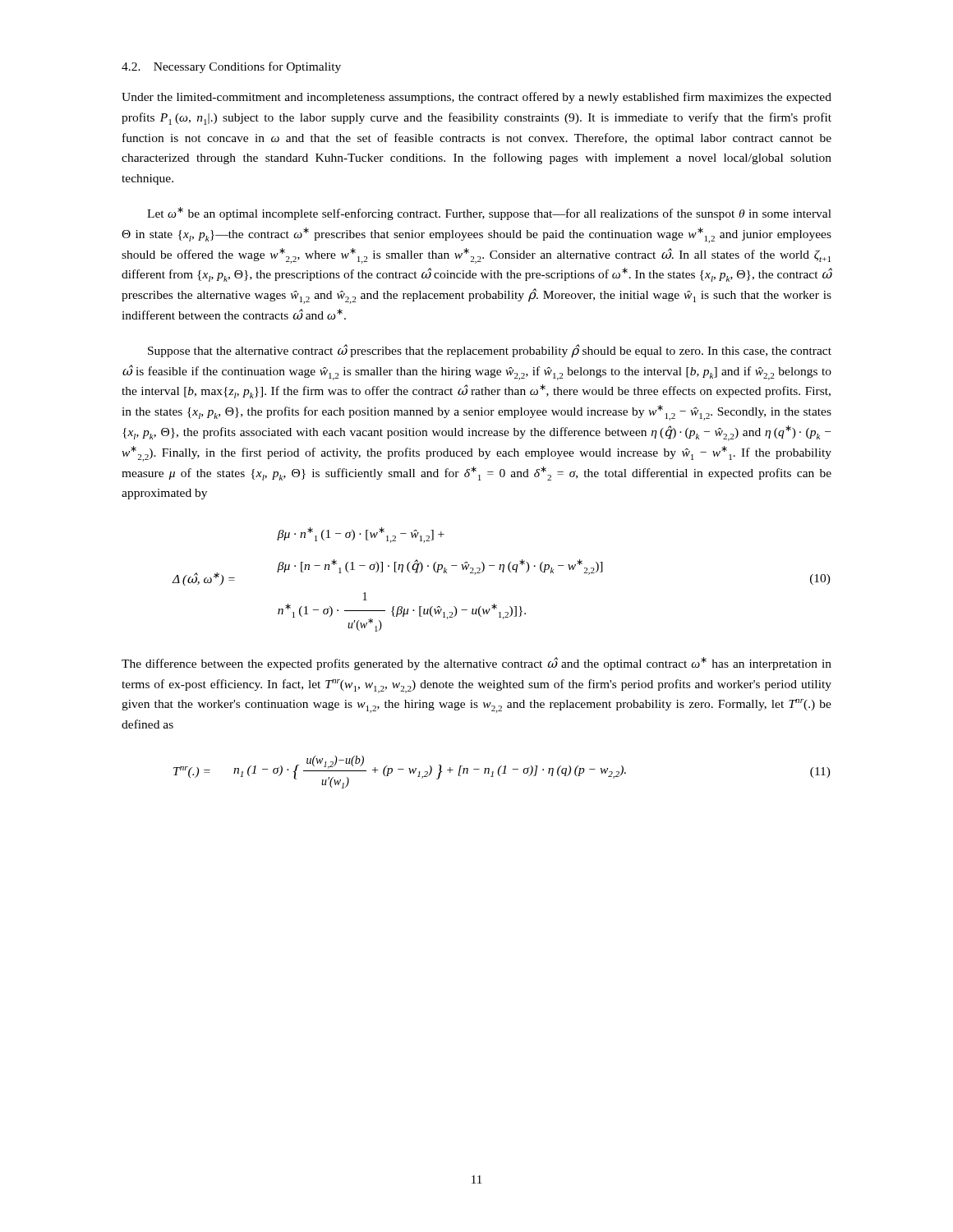Screen dimensions: 1232x953
Task: Navigate to the passage starting "Tnr(.) = n1 (1 −"
Action: [476, 771]
